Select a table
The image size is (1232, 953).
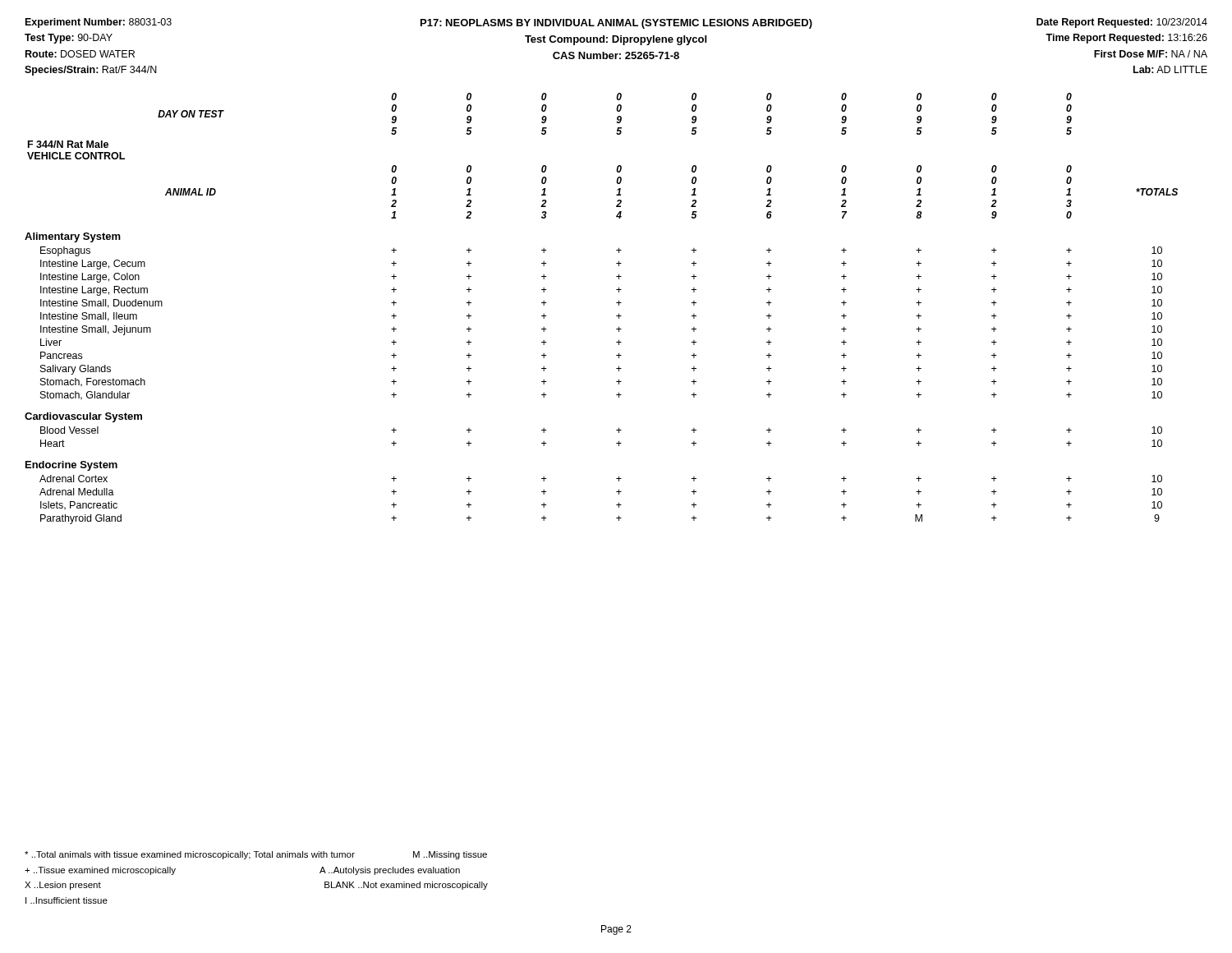[616, 308]
